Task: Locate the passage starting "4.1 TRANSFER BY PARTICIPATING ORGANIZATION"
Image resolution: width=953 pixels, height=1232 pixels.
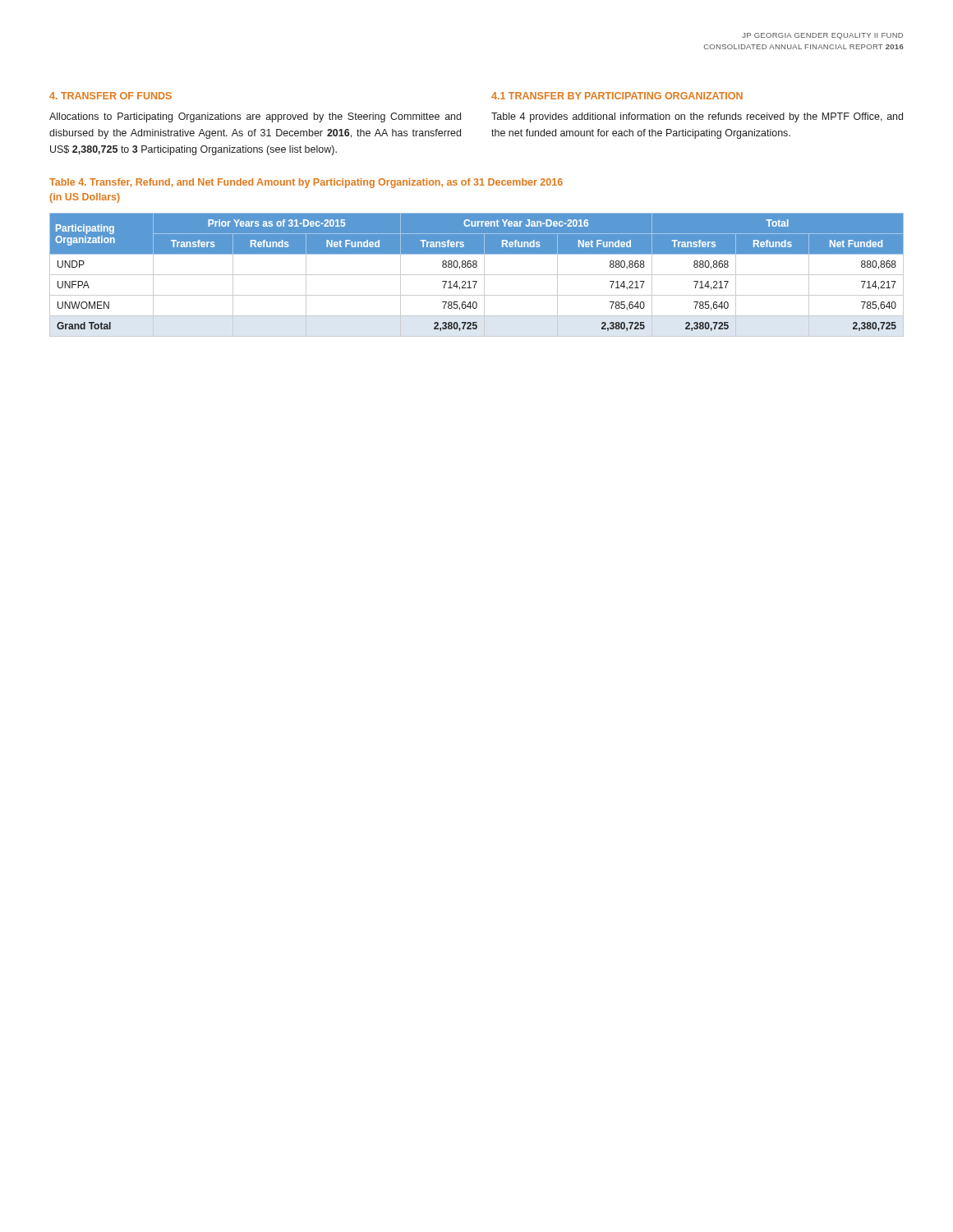Action: pyautogui.click(x=617, y=96)
